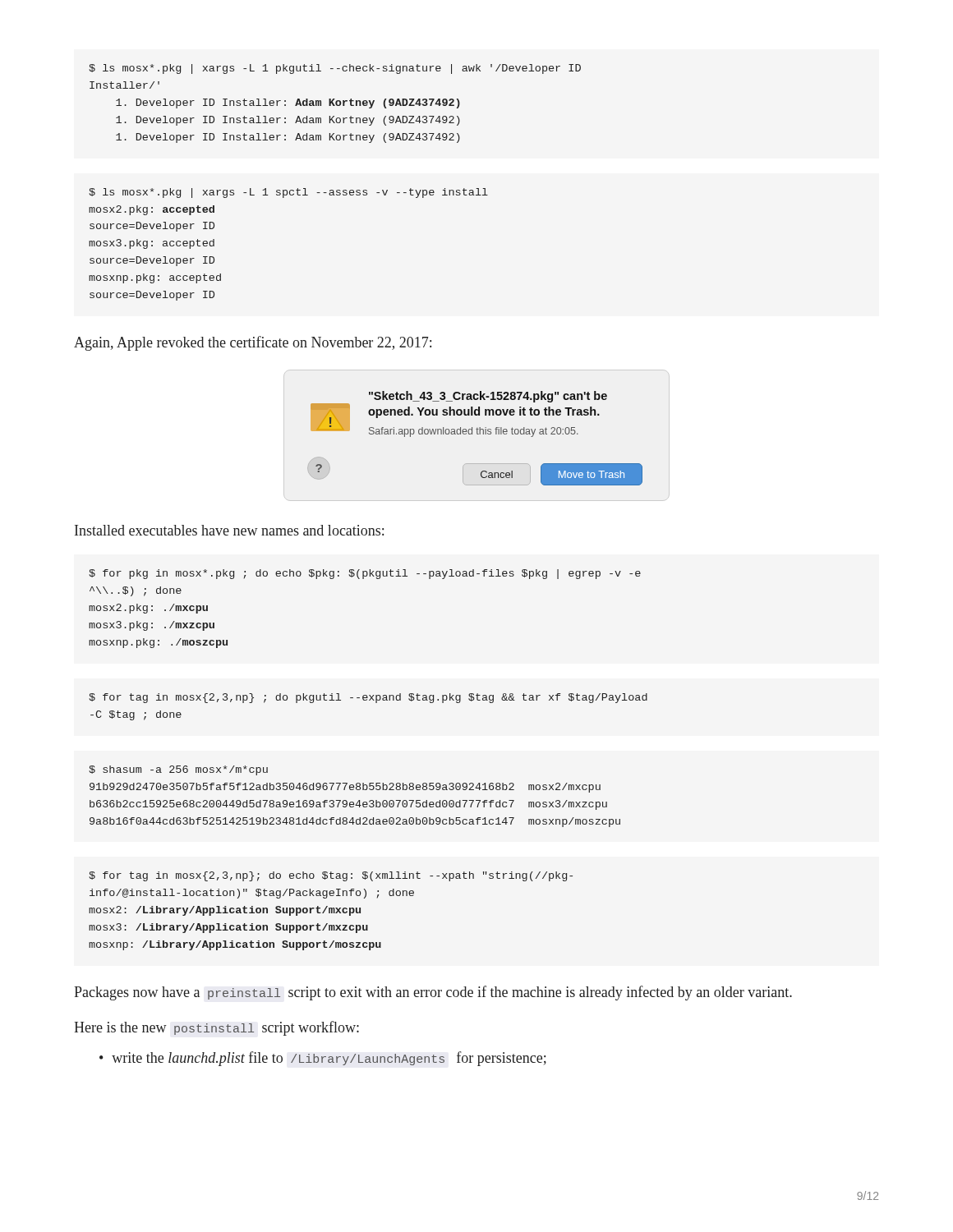This screenshot has height=1232, width=953.
Task: Click the passage that begins "$ shasum -a 256 mosx*/m*cpu 91b929d2470e3507b5faf5f12adb35046d96777e8b55b28b8e859a30924168b2 mosx2/mxcpu b636b2cc15925e68c200449d5d78a9e169af379e4e3b007075ded00d777ffdc7"
Action: point(476,796)
